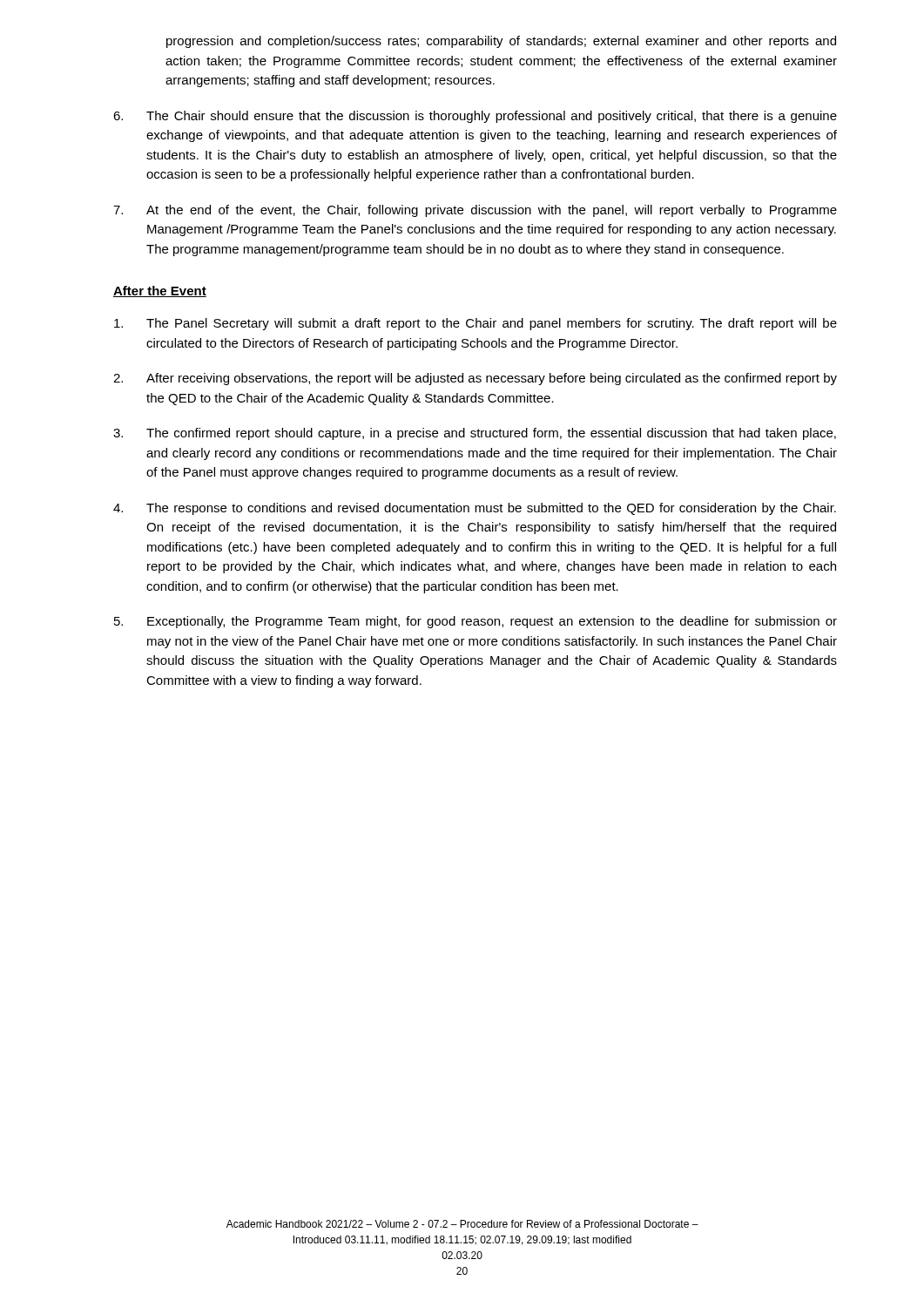Viewport: 924px width, 1307px height.
Task: Locate the text block that reads "progression and completion/success rates;"
Action: coord(501,60)
